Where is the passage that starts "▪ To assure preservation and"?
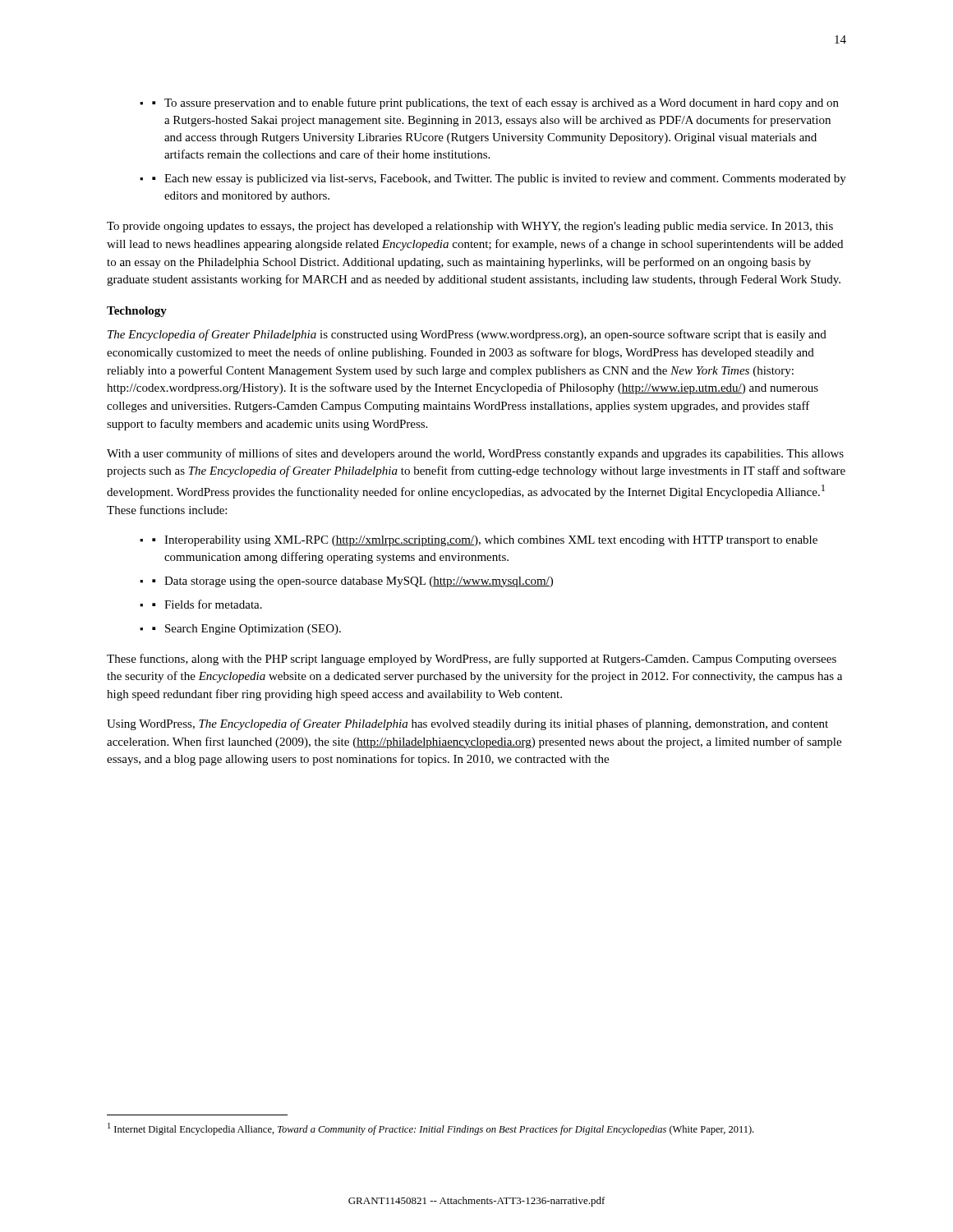The height and width of the screenshot is (1232, 953). [x=499, y=129]
